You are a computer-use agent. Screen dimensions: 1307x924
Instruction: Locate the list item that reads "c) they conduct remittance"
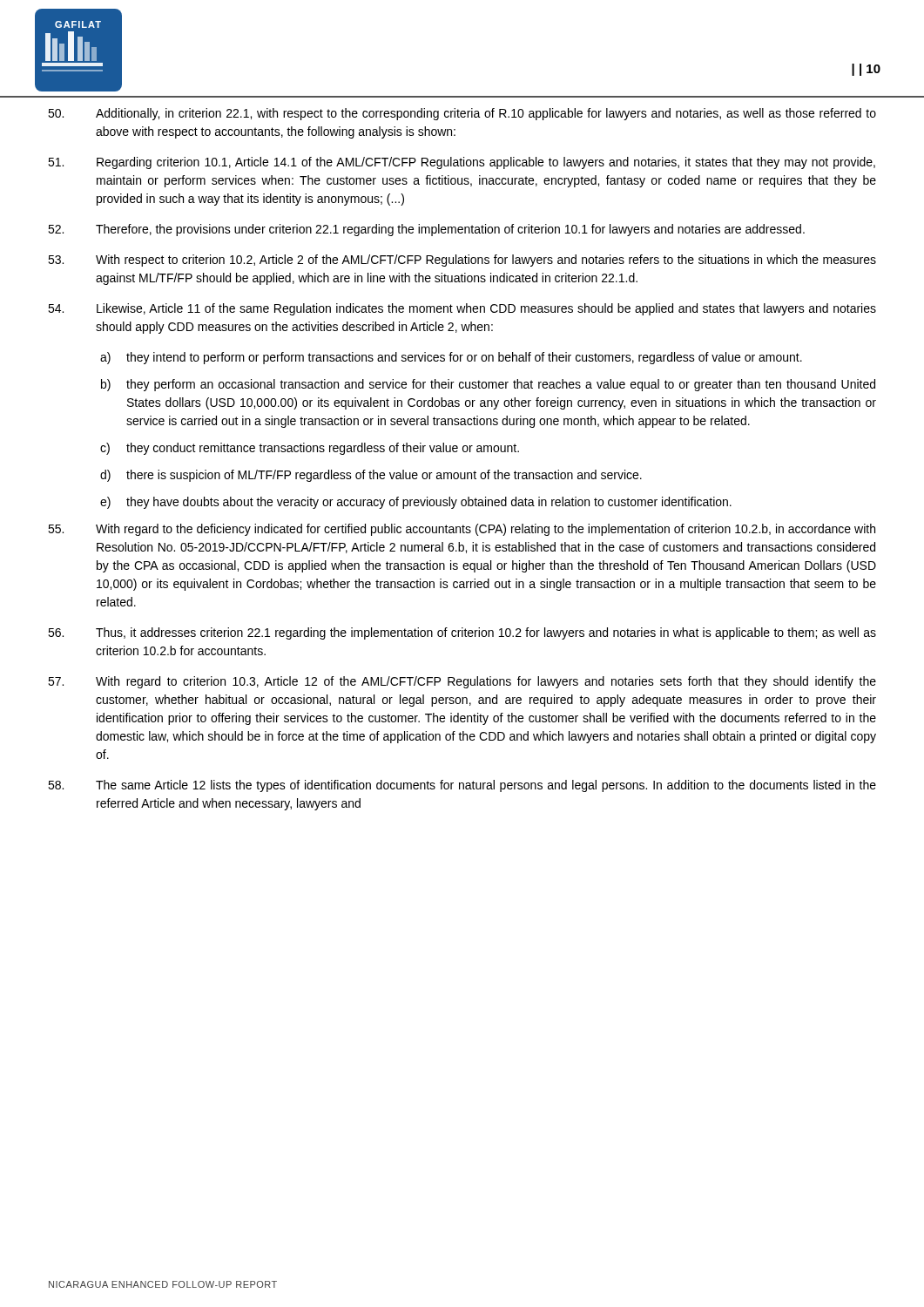pos(488,448)
